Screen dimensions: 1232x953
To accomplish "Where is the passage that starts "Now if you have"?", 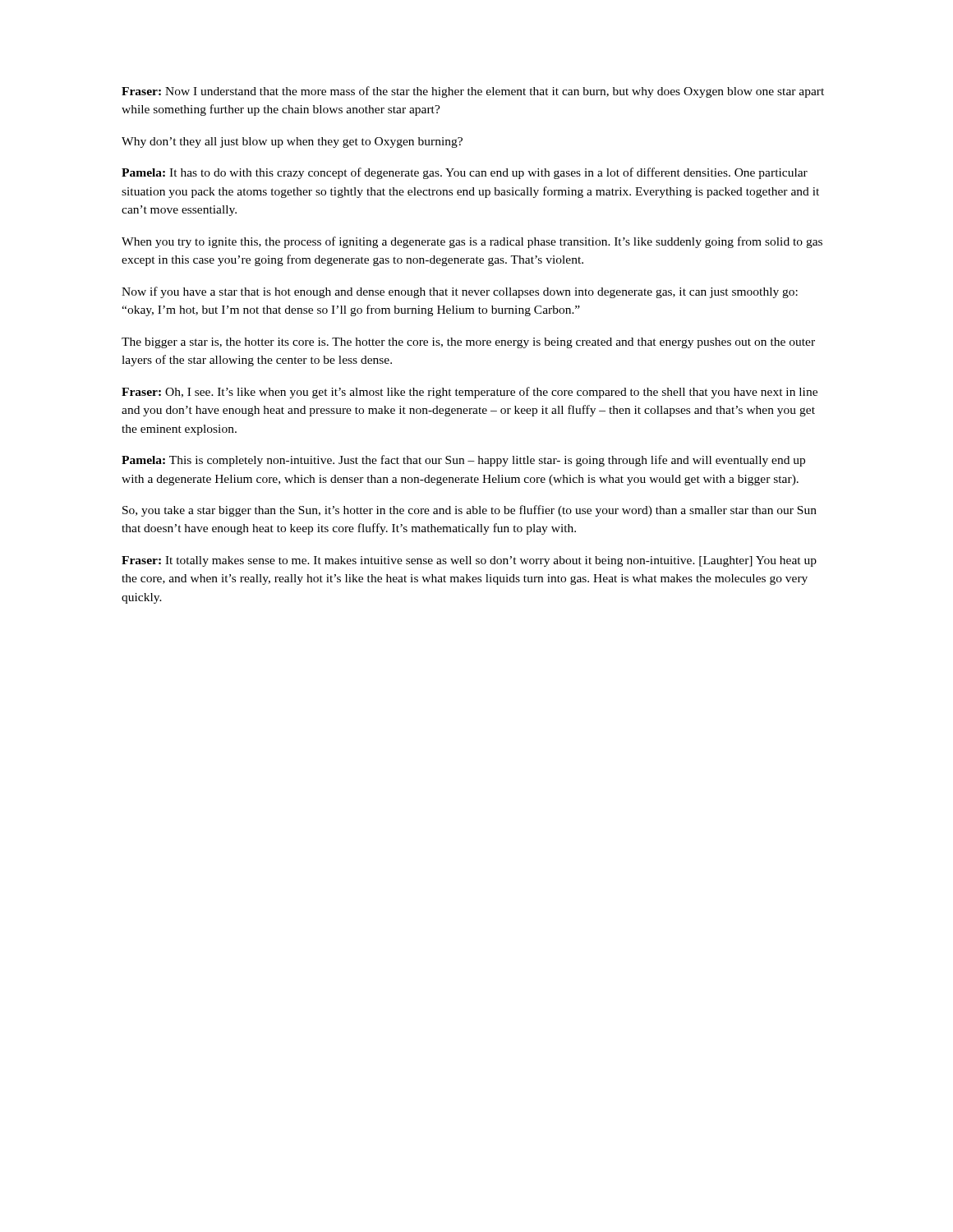I will (460, 300).
